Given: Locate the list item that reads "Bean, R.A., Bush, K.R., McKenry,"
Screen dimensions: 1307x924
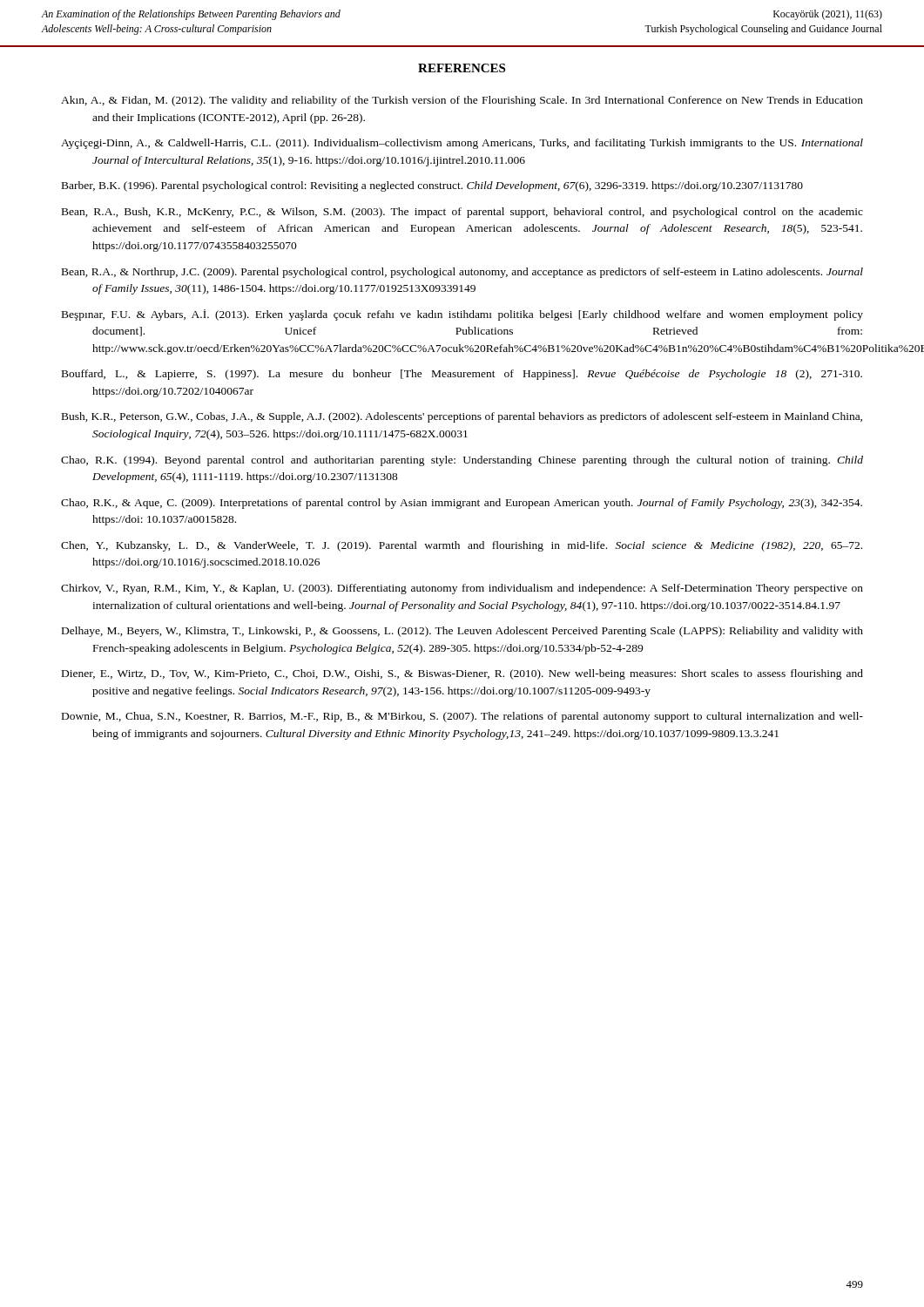Looking at the screenshot, I should [462, 228].
